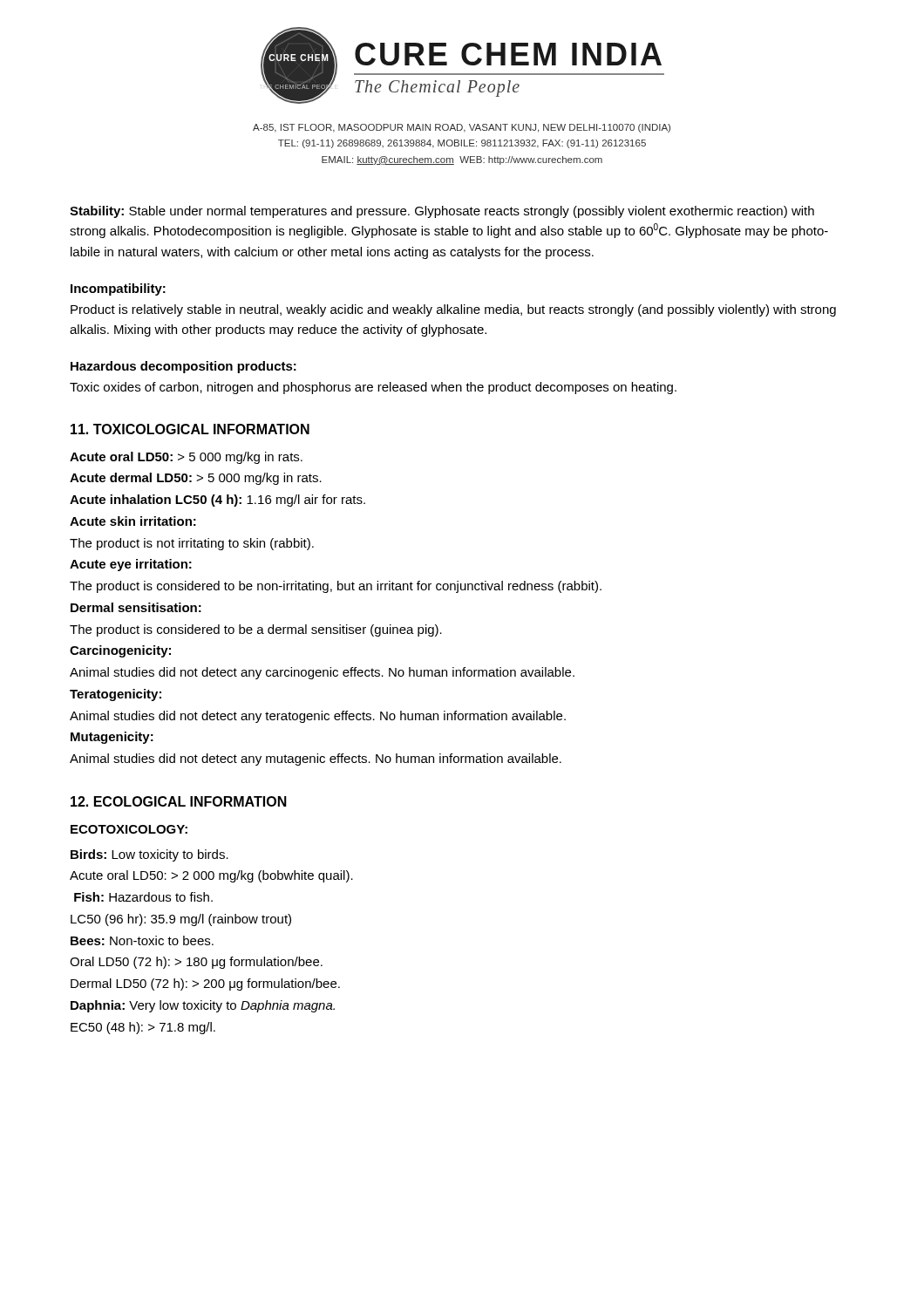924x1308 pixels.
Task: Find the text block with the text "ECOTOXICOLOGY: Birds: Low toxicity"
Action: coord(129,829)
